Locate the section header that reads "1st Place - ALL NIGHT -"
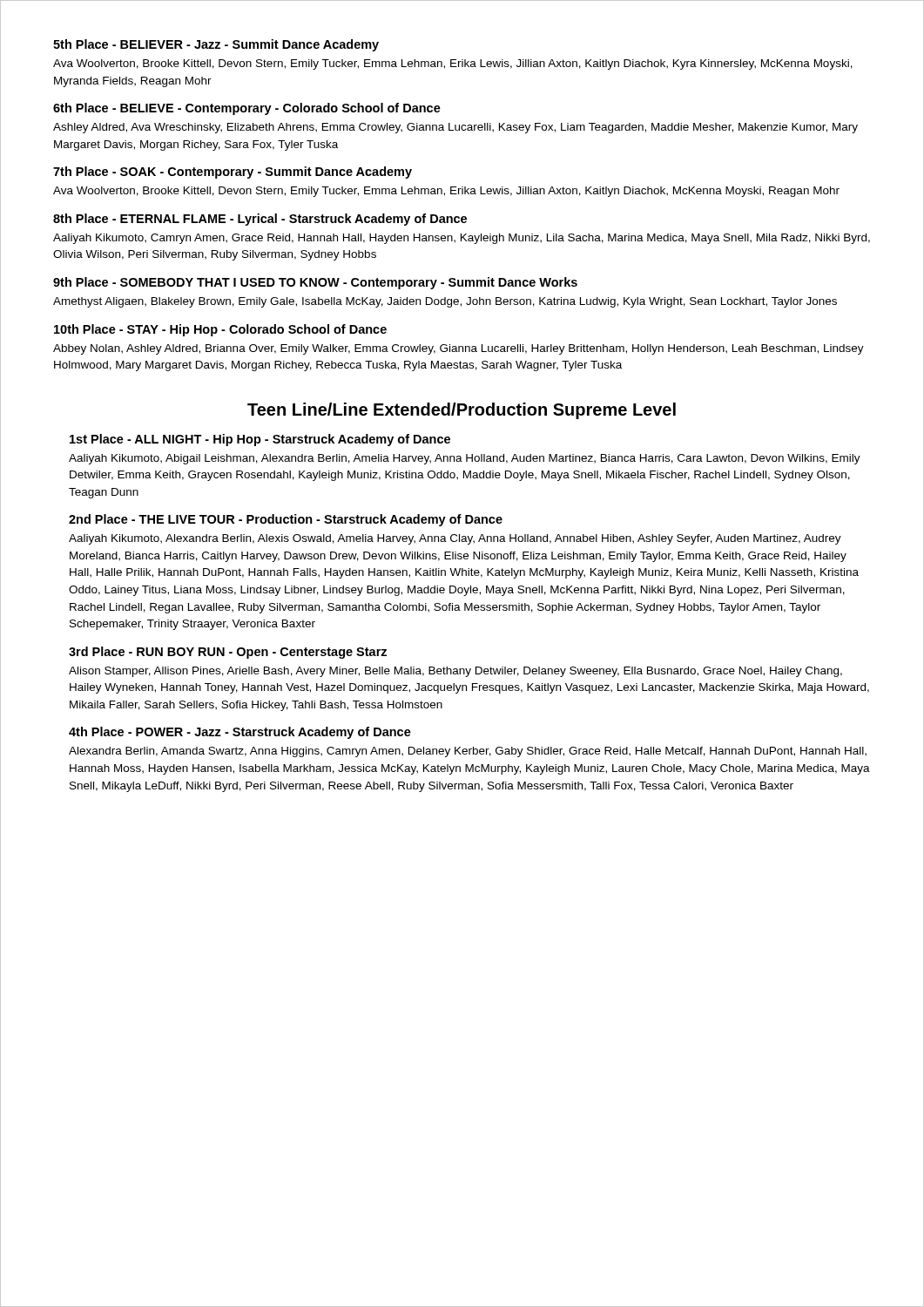 pos(260,439)
